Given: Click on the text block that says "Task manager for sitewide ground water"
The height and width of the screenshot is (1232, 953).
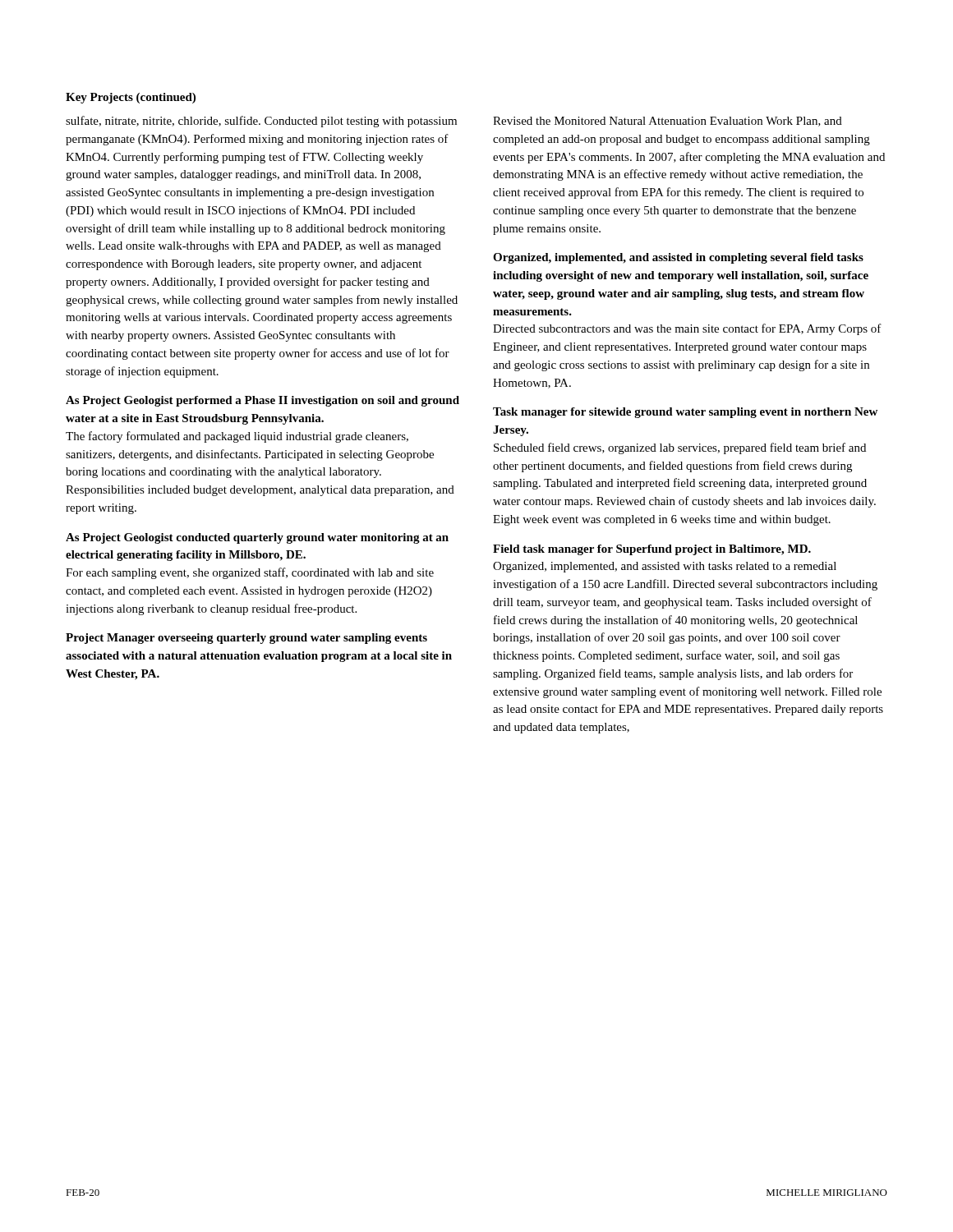Looking at the screenshot, I should [685, 465].
